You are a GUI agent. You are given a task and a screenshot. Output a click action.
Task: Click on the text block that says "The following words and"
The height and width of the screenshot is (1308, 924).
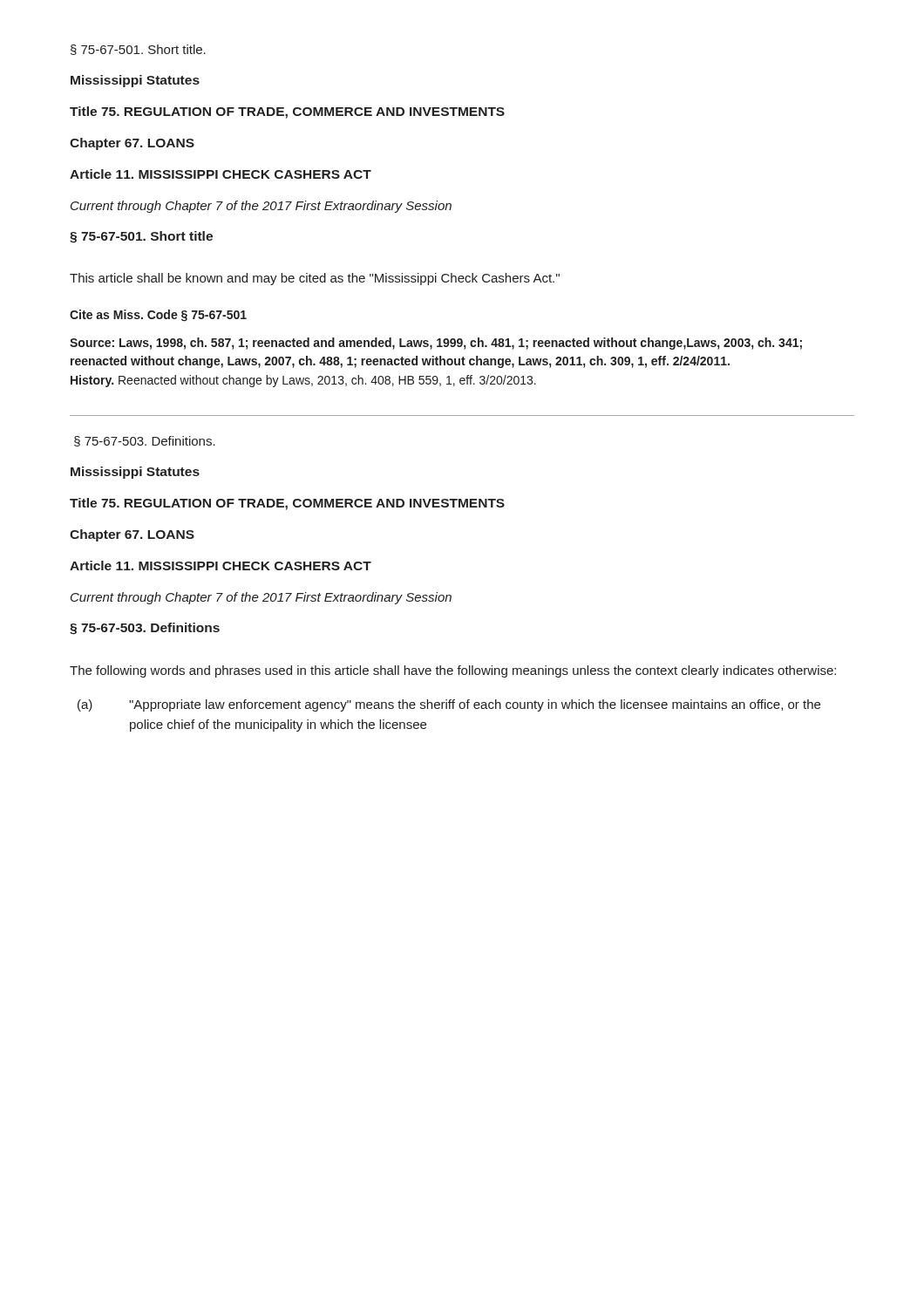(453, 670)
